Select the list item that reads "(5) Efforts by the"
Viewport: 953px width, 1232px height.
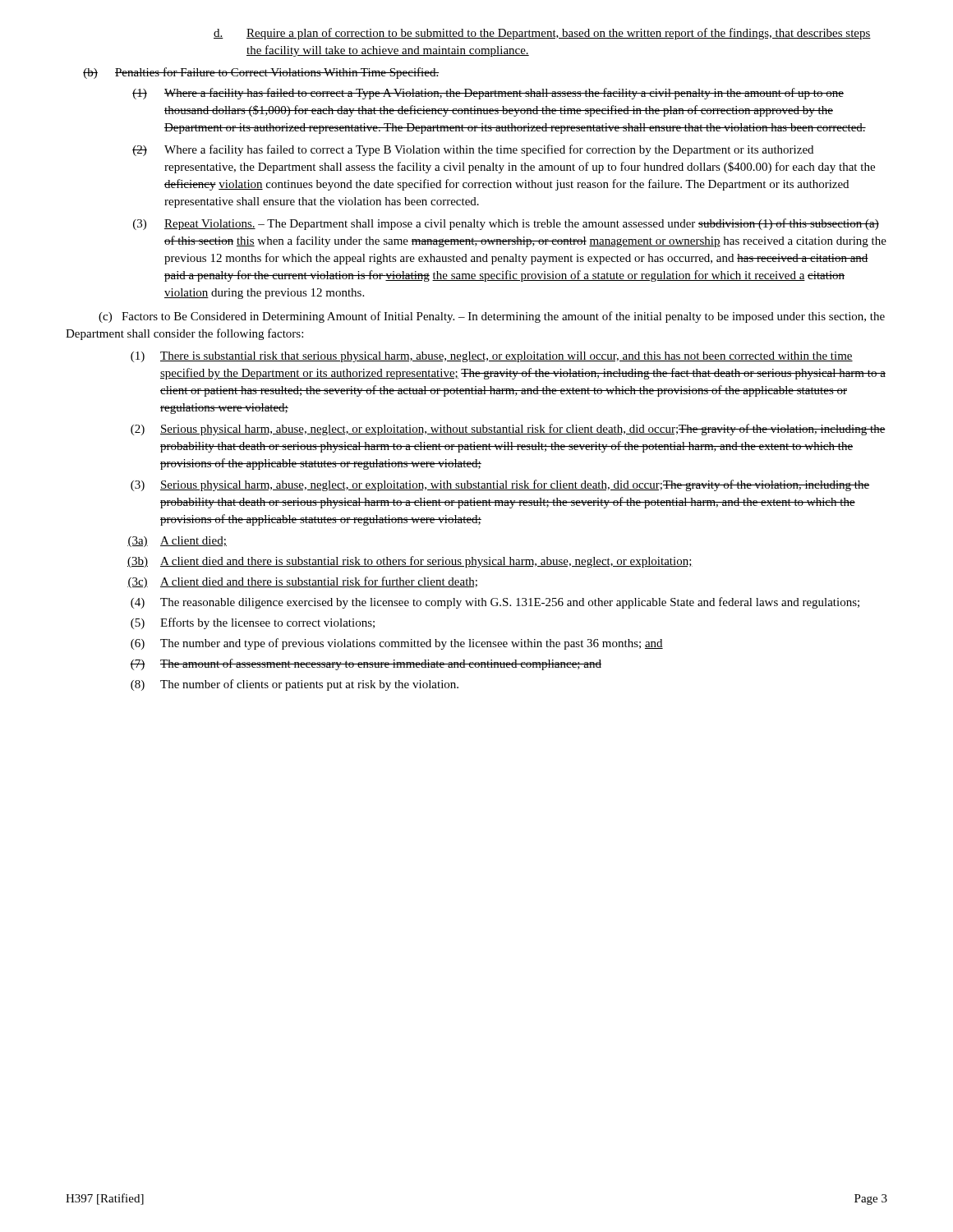245,623
